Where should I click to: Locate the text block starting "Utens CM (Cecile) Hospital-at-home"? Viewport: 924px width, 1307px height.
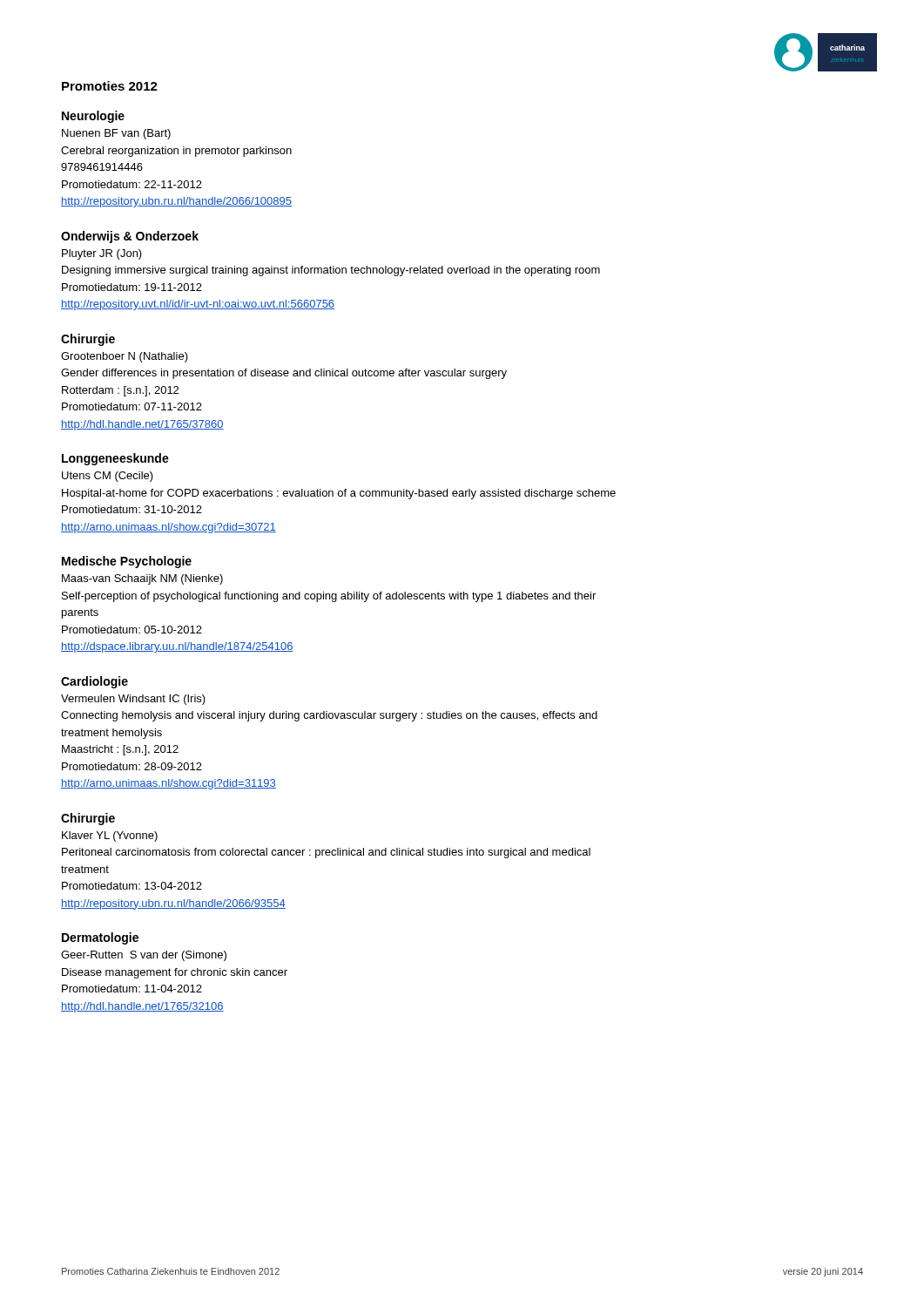click(462, 501)
